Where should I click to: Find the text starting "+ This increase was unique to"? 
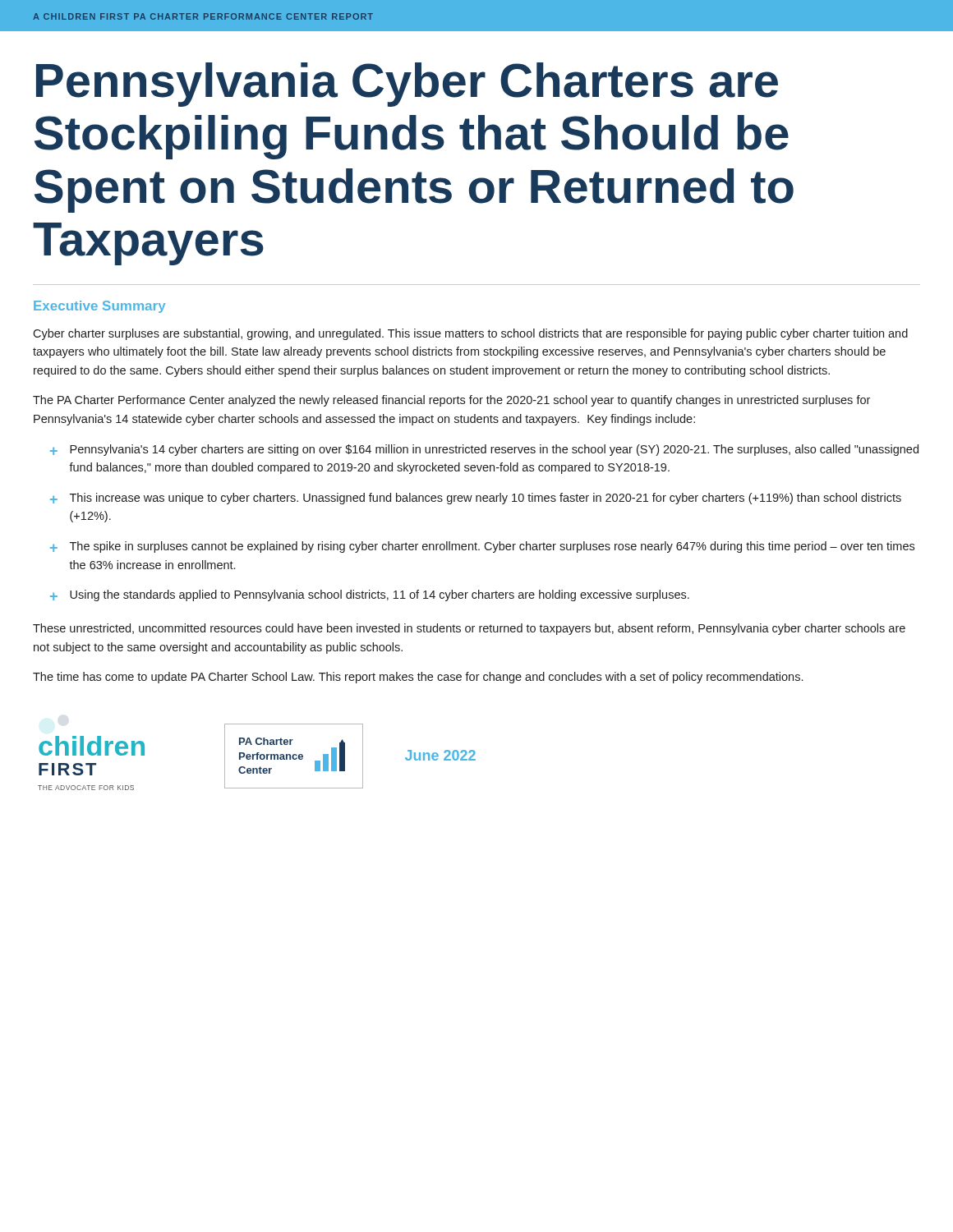485,507
